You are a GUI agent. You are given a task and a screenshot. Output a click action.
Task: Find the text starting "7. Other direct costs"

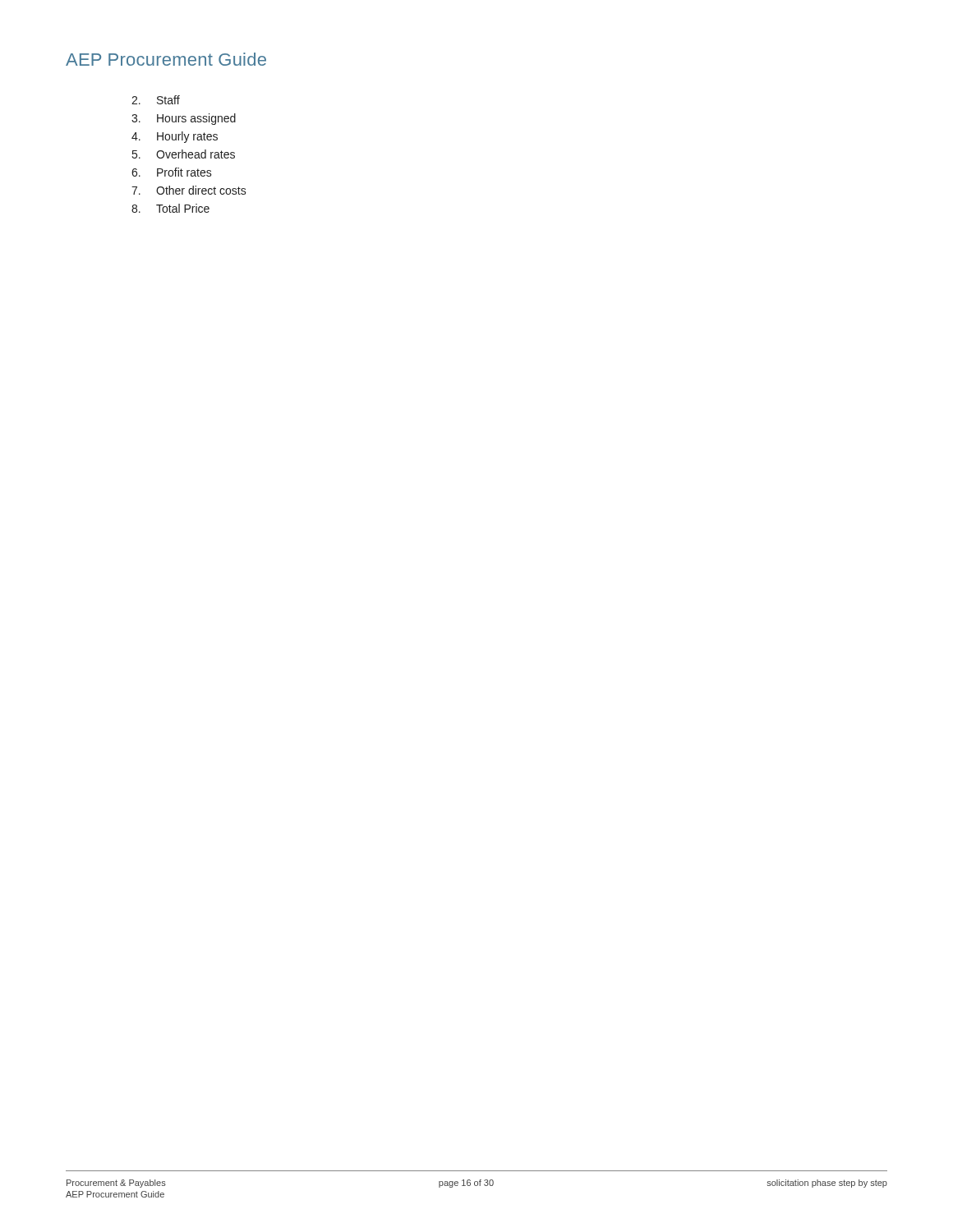click(x=189, y=190)
